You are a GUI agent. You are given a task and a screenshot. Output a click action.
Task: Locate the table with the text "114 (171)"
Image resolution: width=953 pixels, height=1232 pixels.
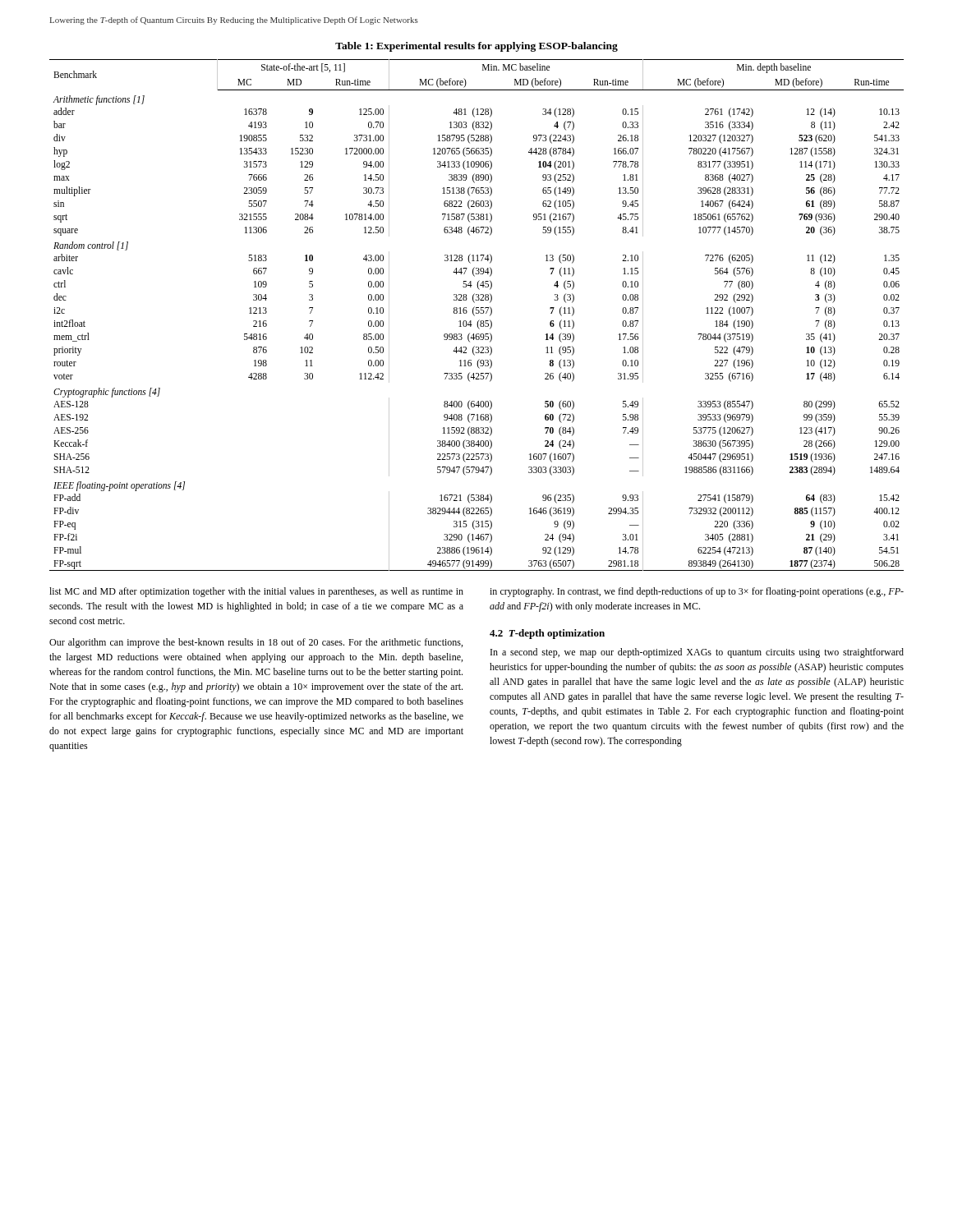point(476,315)
